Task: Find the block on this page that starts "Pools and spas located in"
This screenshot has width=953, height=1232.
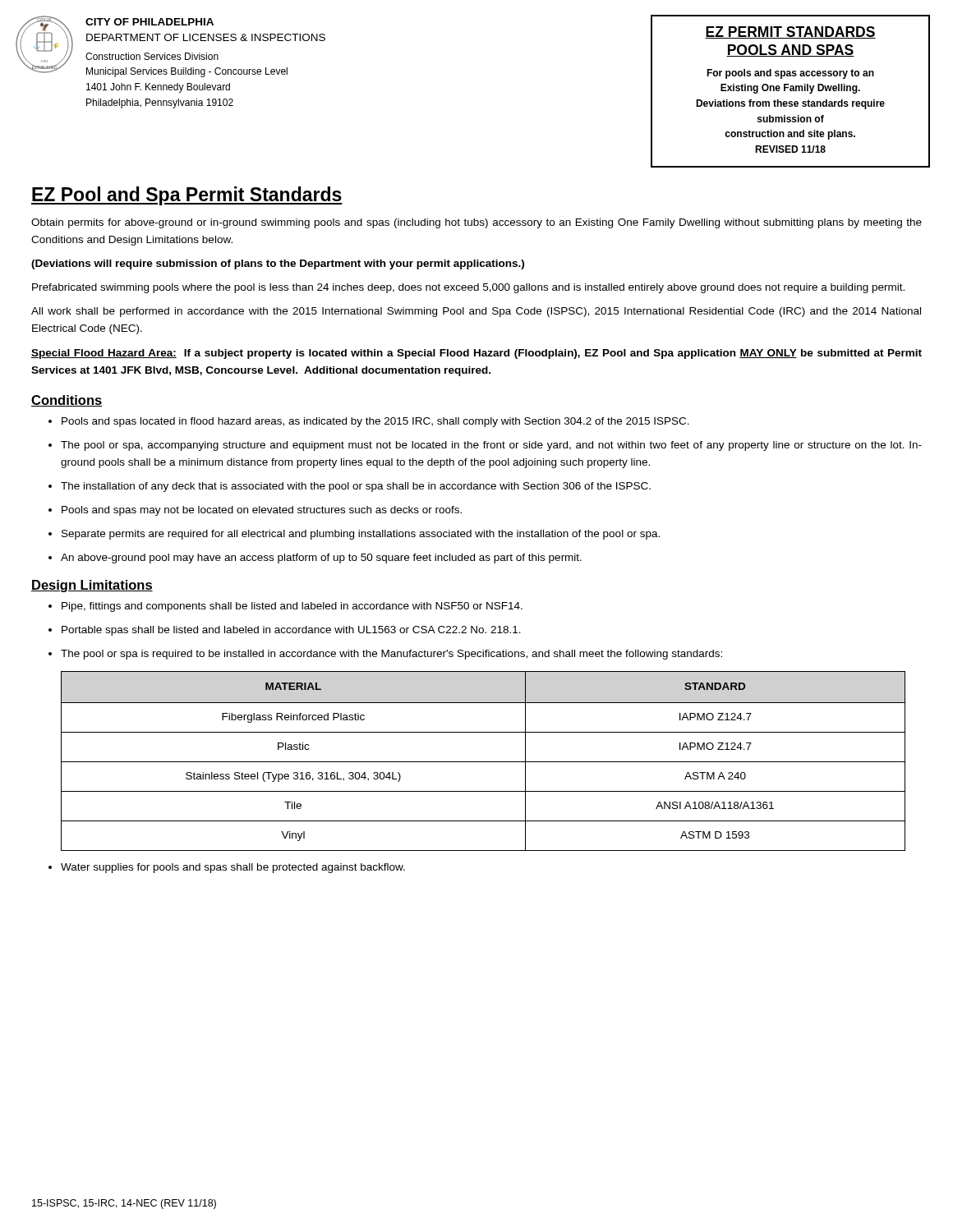Action: (x=375, y=421)
